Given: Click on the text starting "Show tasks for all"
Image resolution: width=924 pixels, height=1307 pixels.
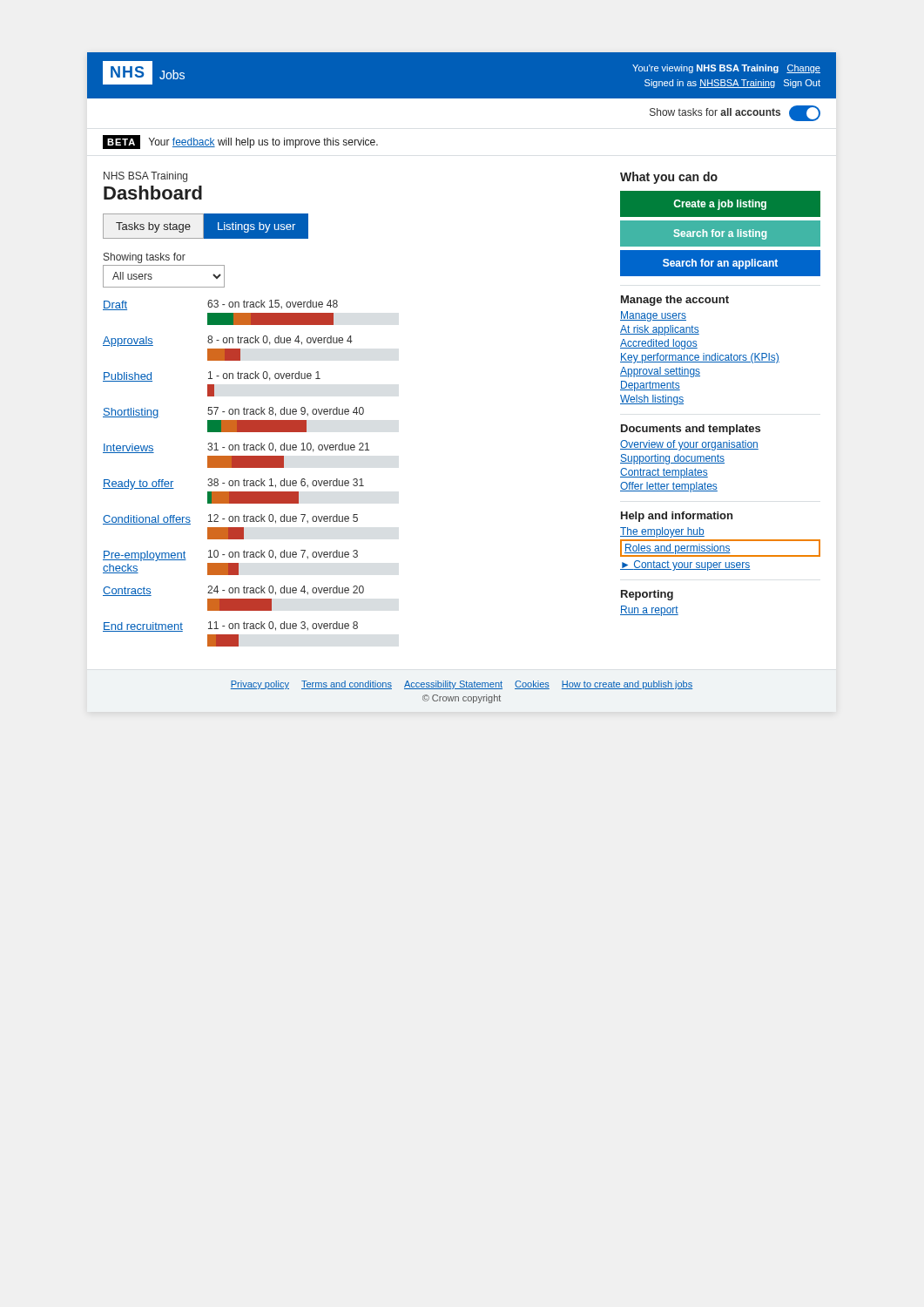Looking at the screenshot, I should coord(735,113).
